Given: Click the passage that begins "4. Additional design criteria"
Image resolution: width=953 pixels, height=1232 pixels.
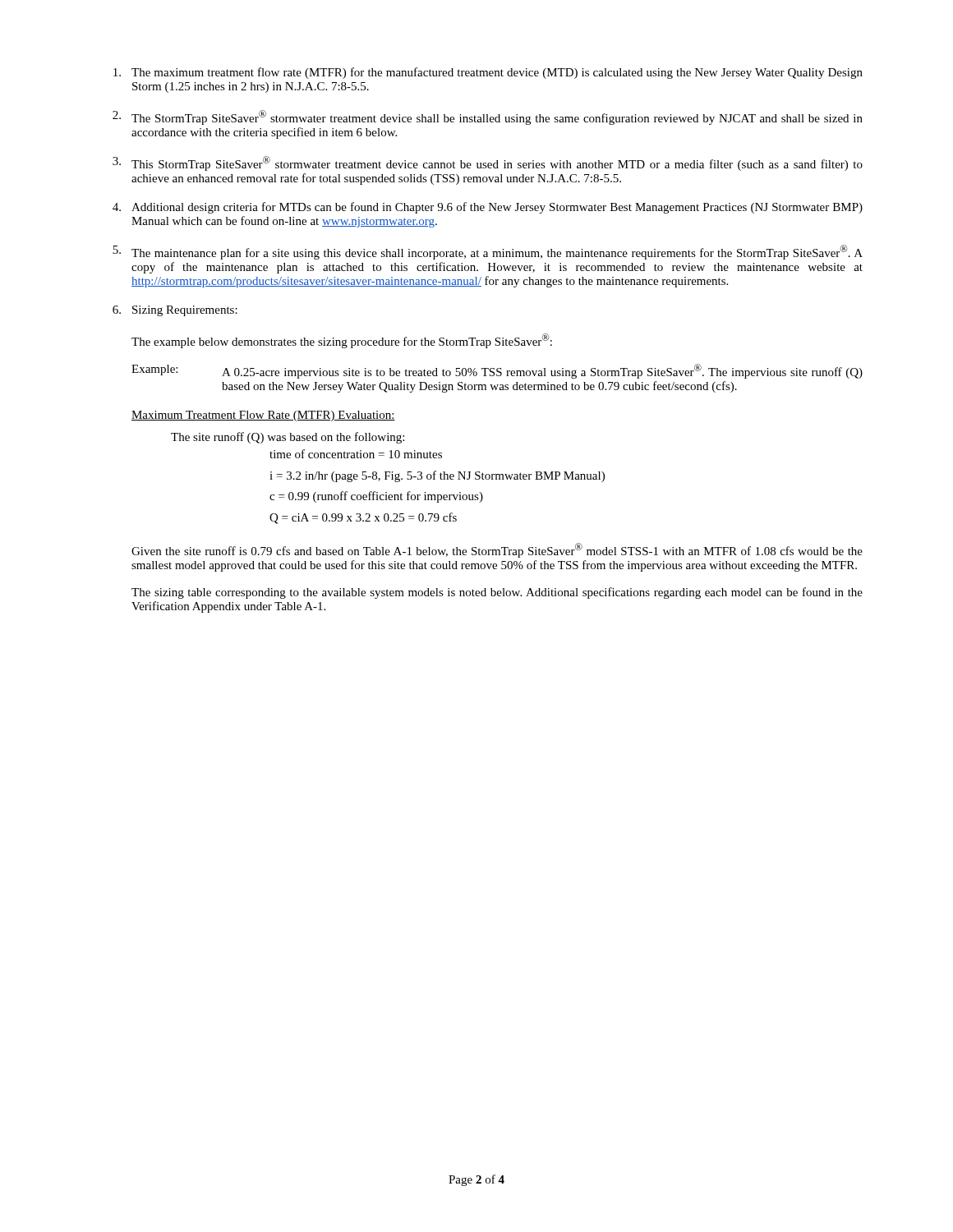Looking at the screenshot, I should point(476,214).
